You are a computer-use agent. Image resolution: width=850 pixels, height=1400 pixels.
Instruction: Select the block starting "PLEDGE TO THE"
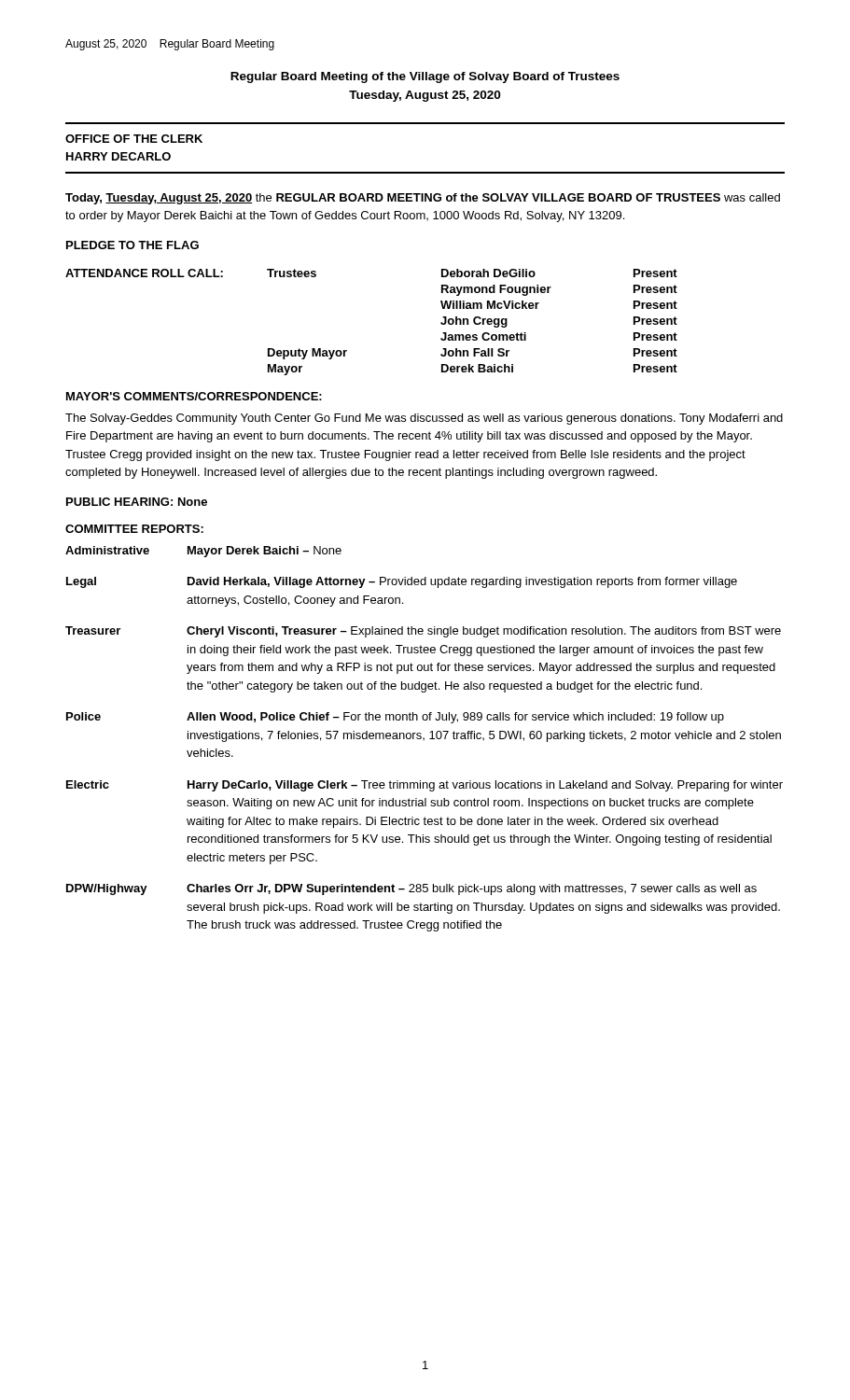(x=132, y=245)
